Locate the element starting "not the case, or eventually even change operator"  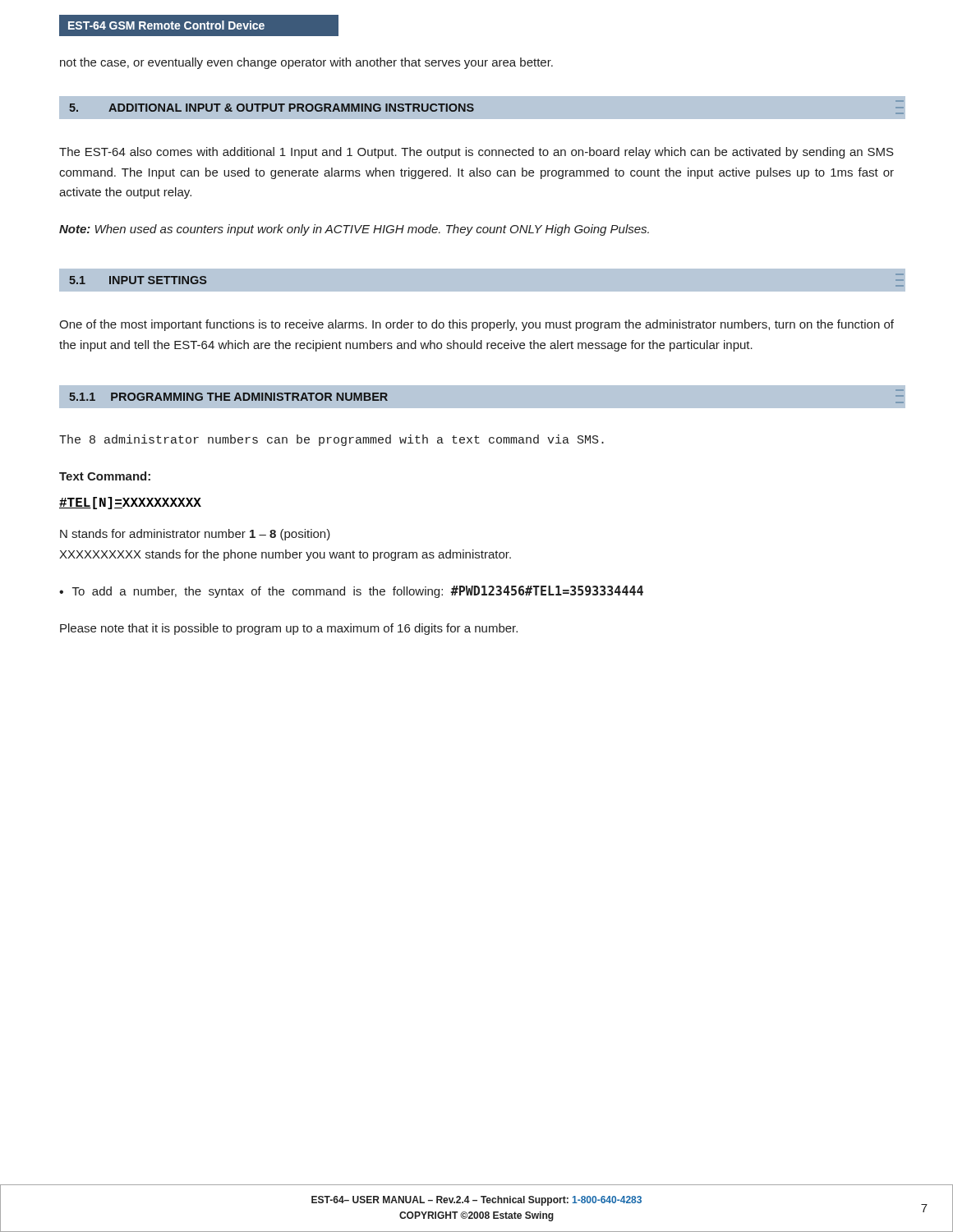[476, 63]
